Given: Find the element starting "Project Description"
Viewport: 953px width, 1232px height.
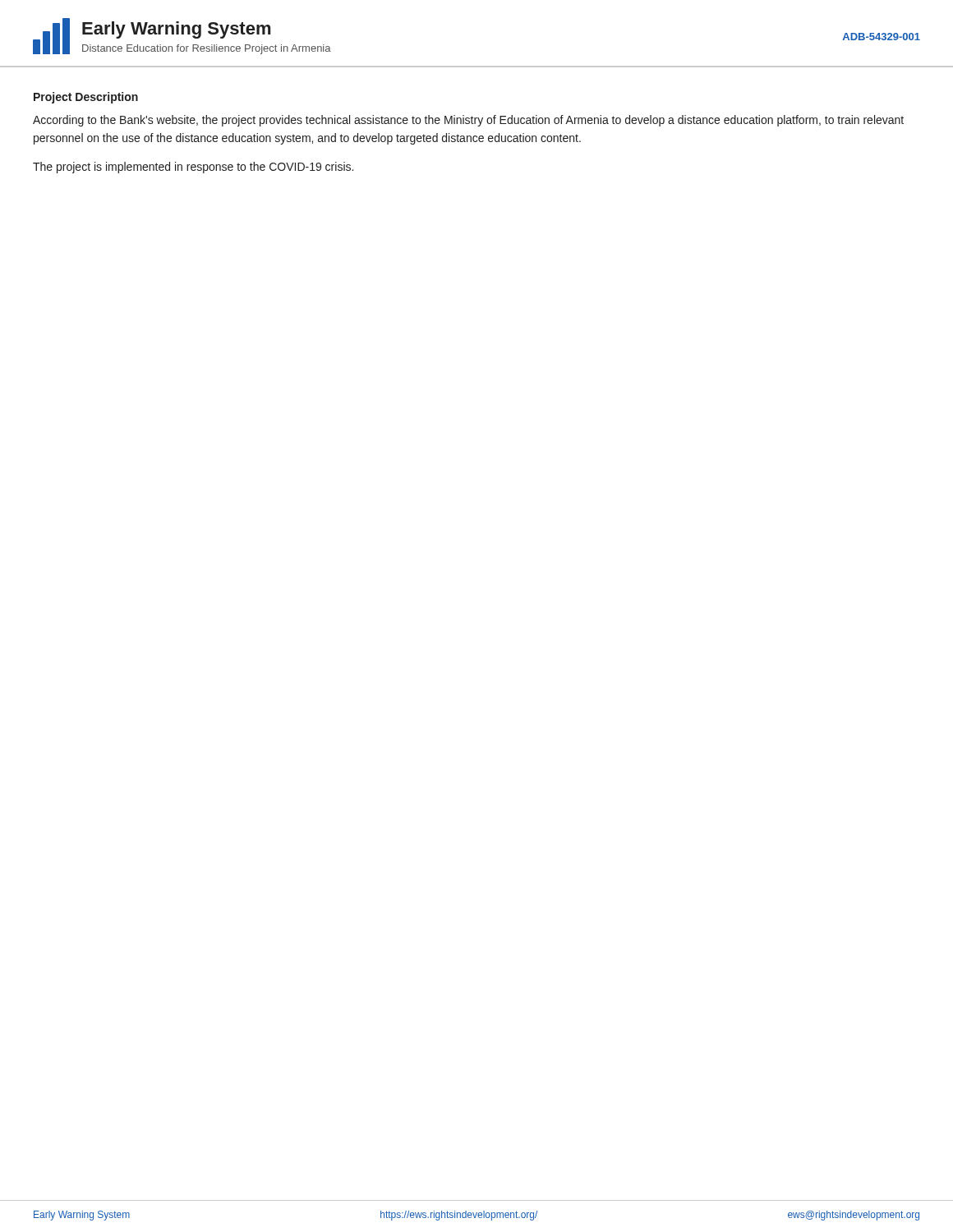Looking at the screenshot, I should 86,97.
